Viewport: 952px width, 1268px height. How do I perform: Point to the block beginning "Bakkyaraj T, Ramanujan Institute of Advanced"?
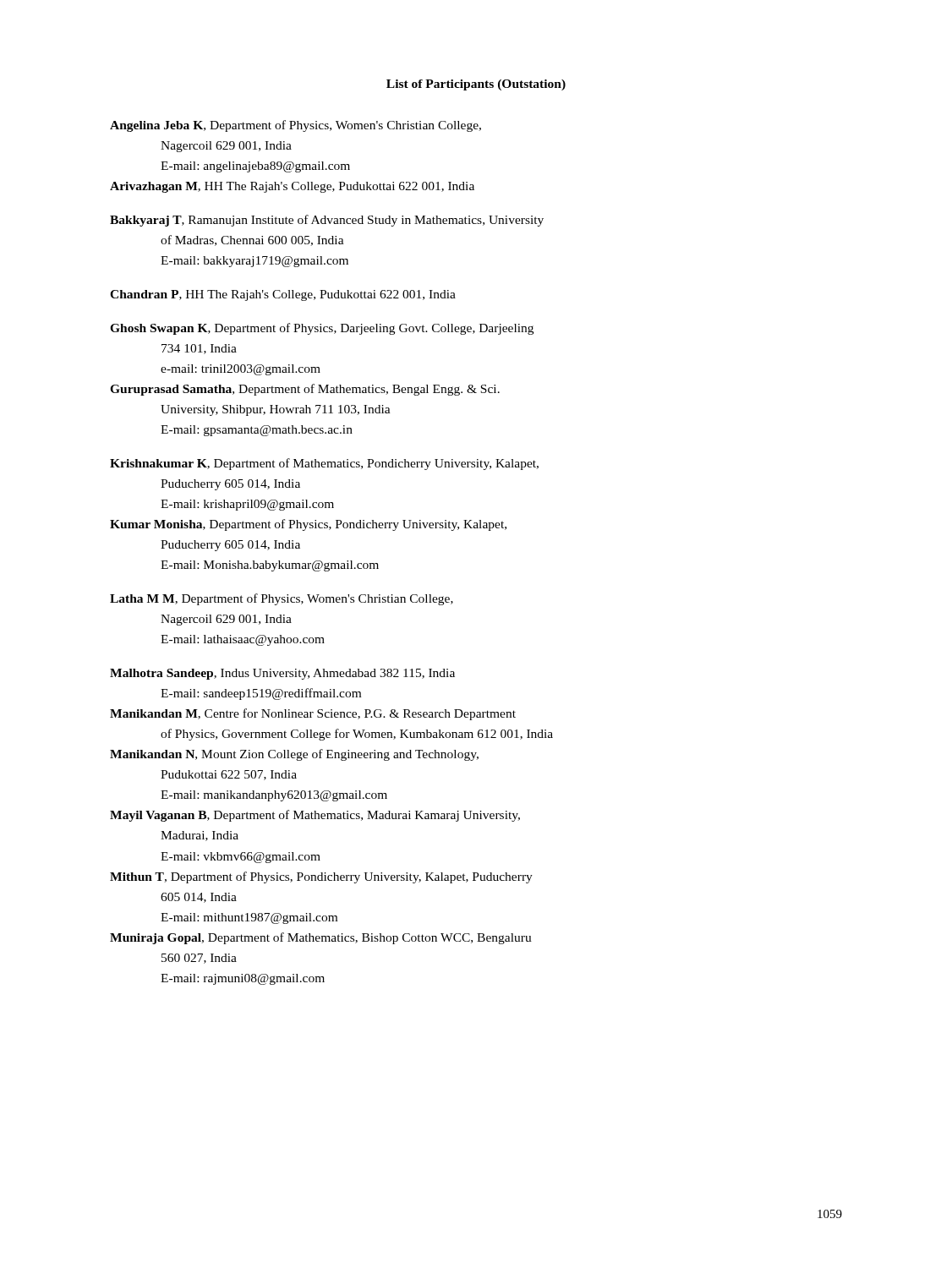(327, 240)
